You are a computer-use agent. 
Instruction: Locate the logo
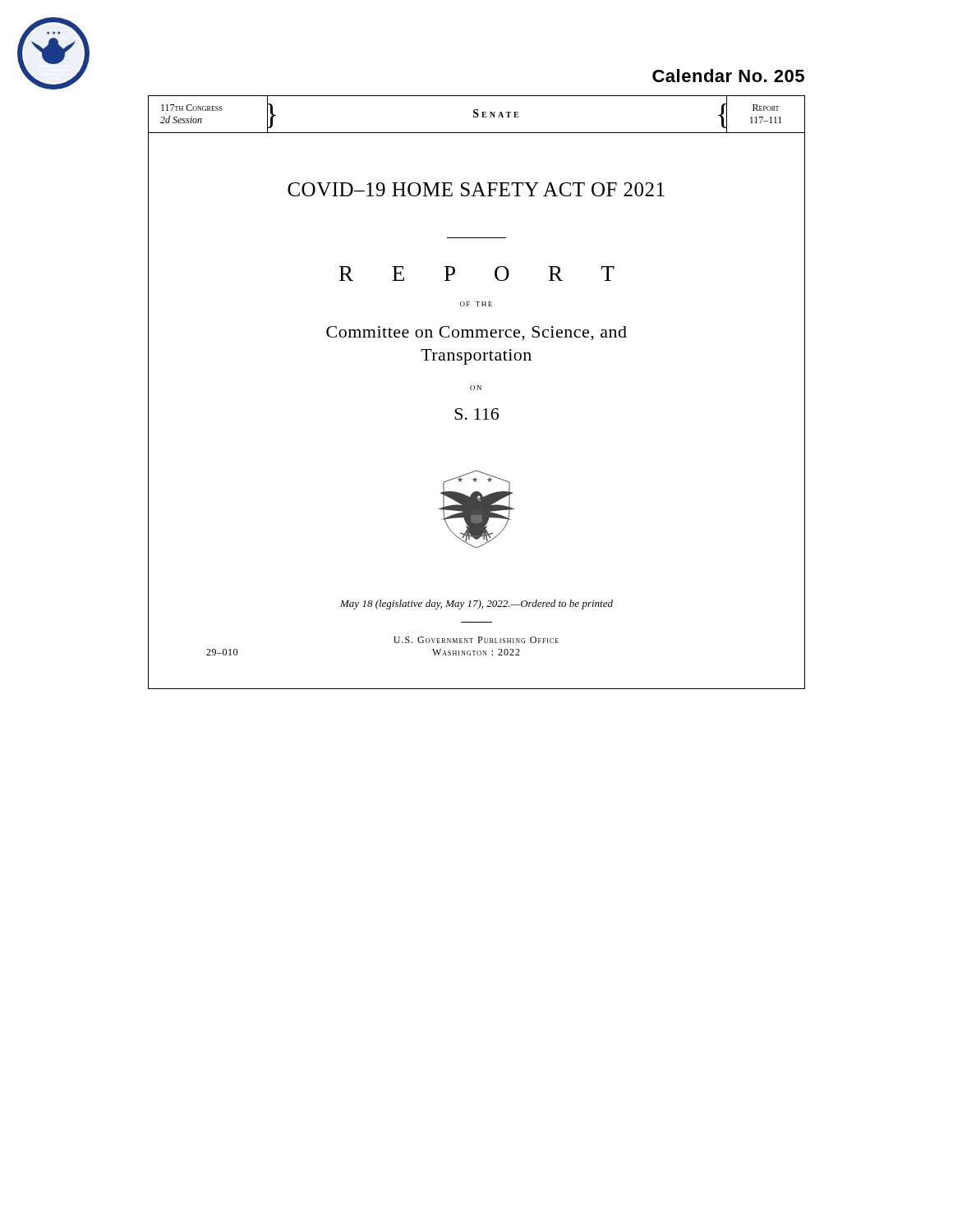click(53, 53)
